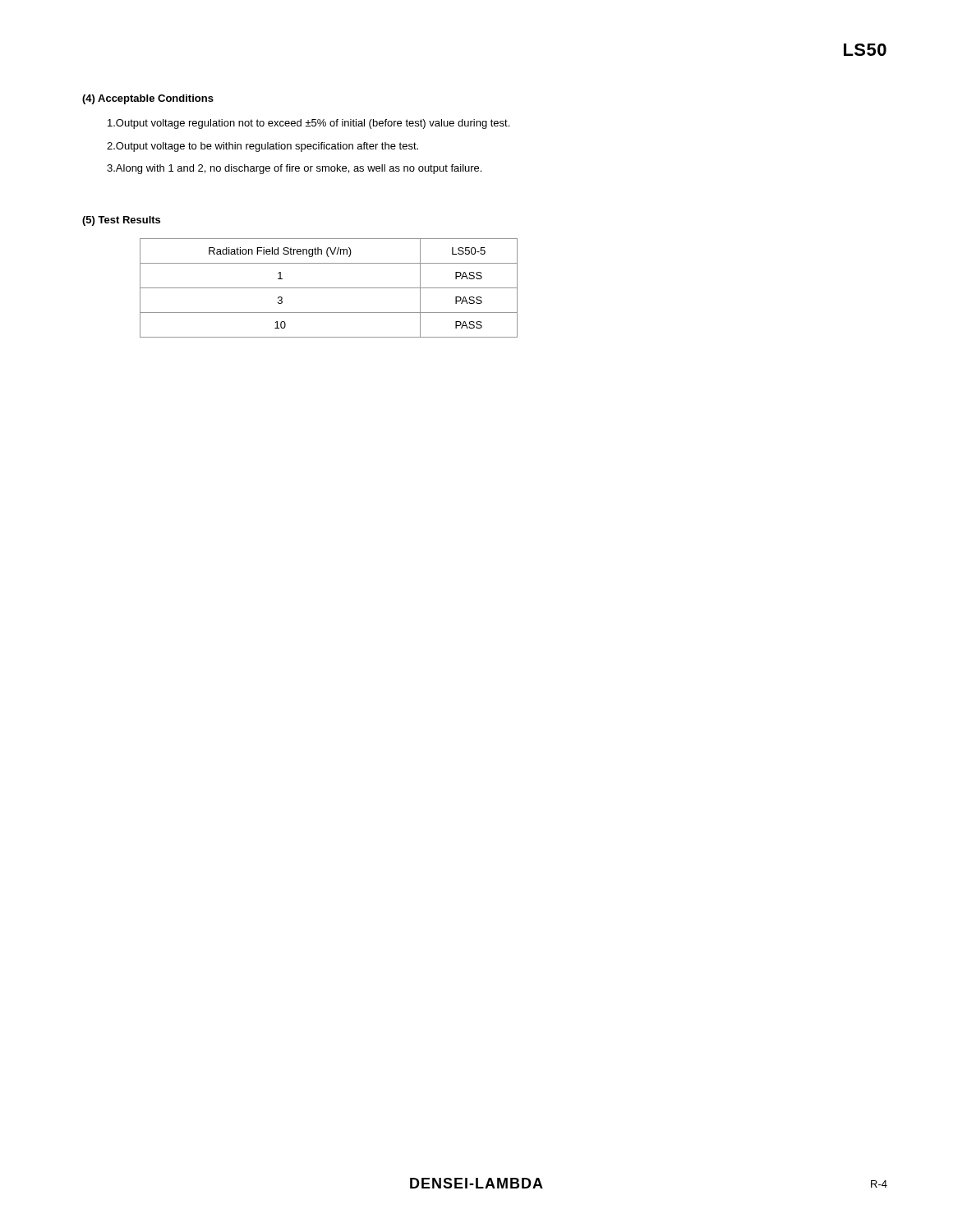Find the table that mentions "Radiation Field Strength (V/m)"

[x=329, y=288]
